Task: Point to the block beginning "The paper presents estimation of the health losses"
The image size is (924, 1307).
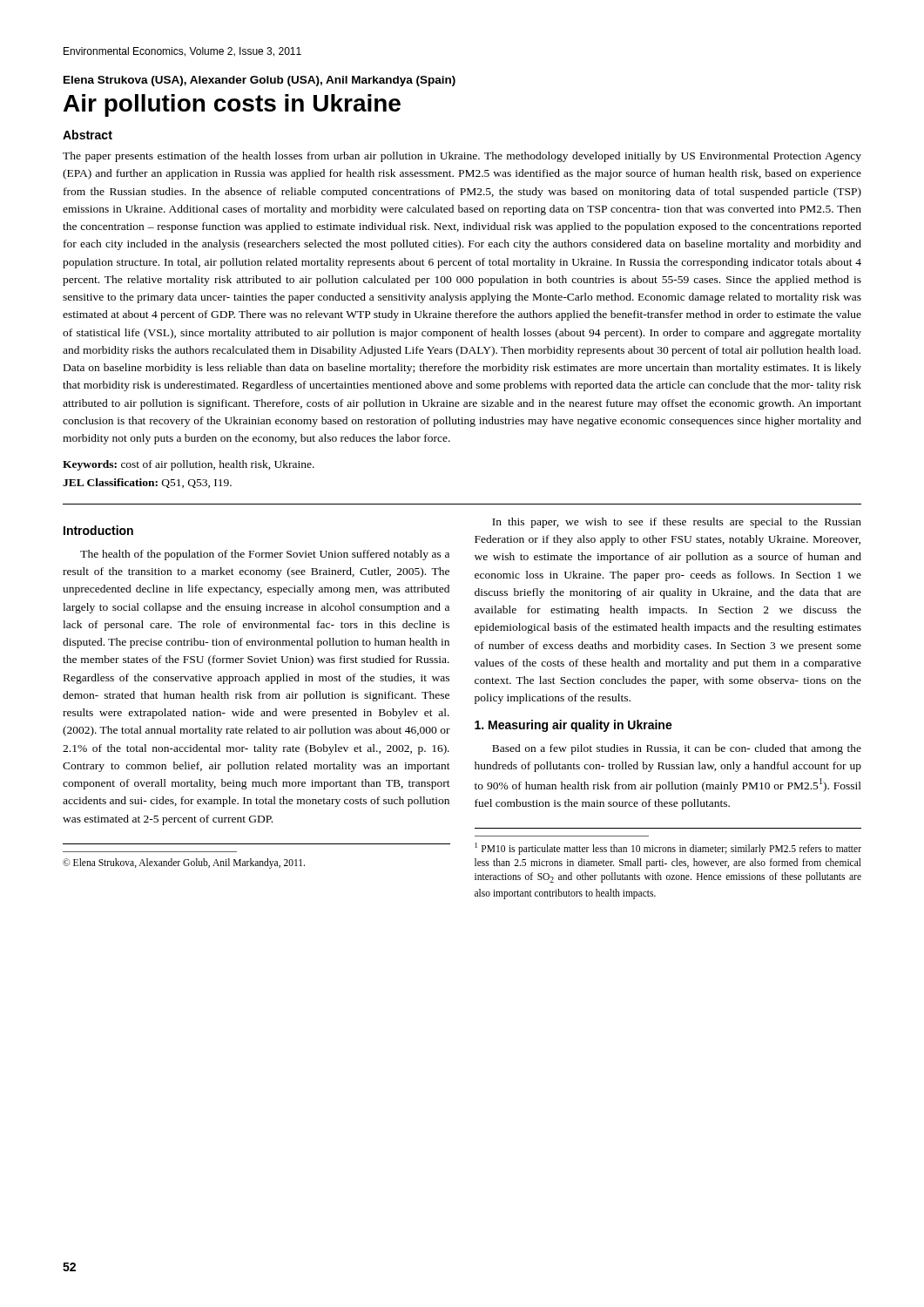Action: pos(462,297)
